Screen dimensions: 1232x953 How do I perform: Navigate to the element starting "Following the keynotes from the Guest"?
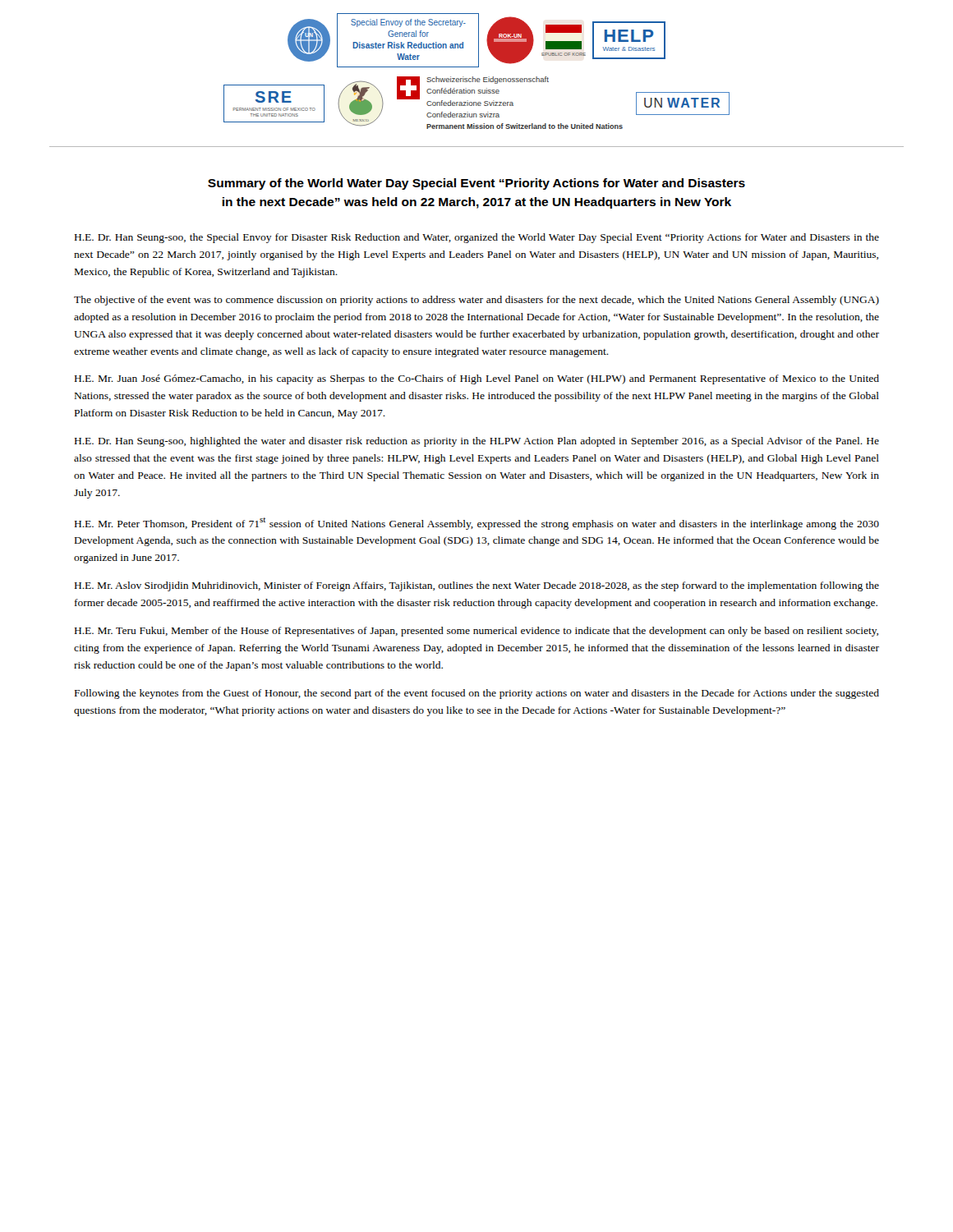tap(476, 701)
